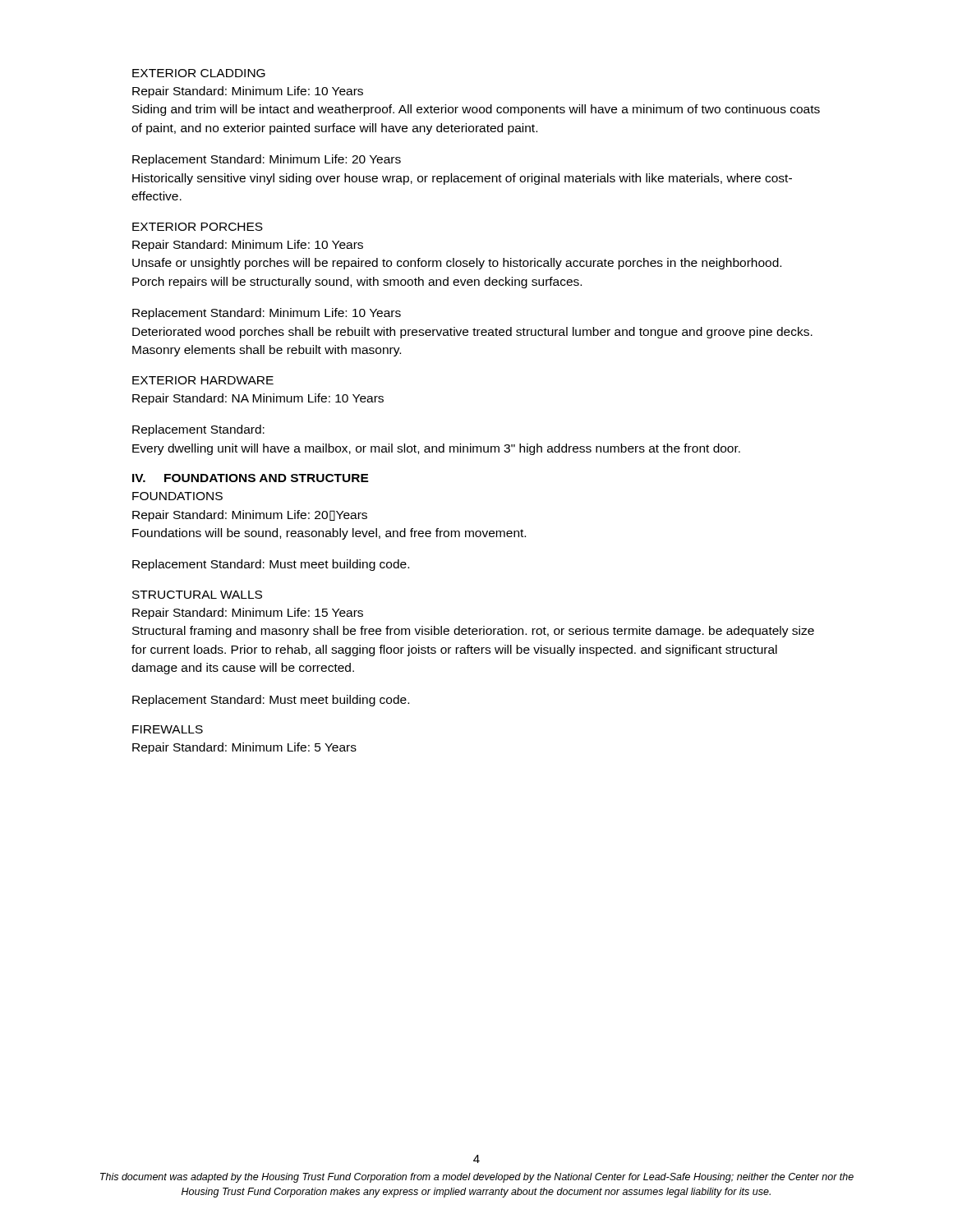Viewport: 953px width, 1232px height.
Task: Locate the block of text that opens with "FOUNDATIONS Repair Standard: Minimum Life: 20▯Years"
Action: point(177,496)
